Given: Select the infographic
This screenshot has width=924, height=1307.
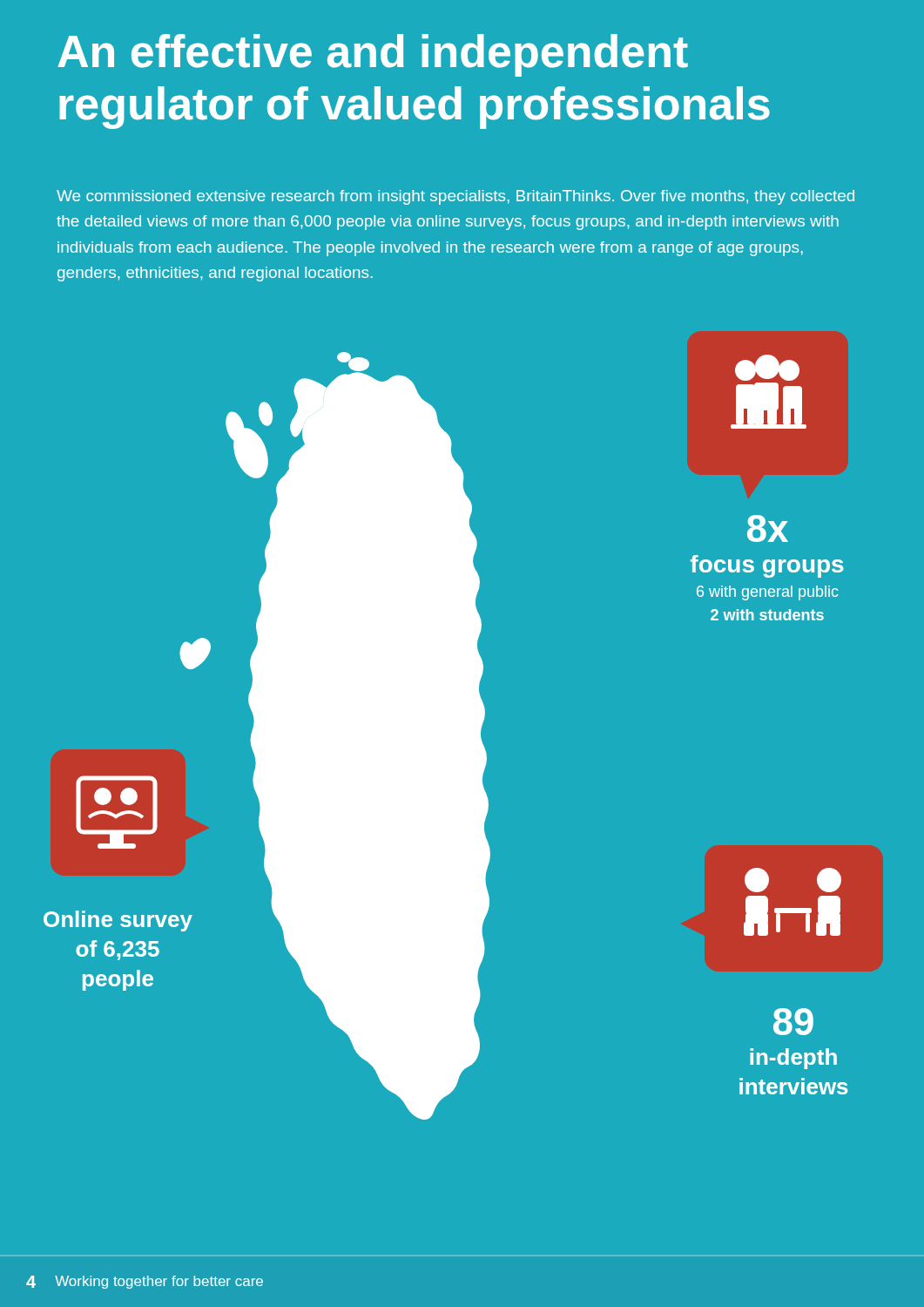Looking at the screenshot, I should click(x=462, y=793).
